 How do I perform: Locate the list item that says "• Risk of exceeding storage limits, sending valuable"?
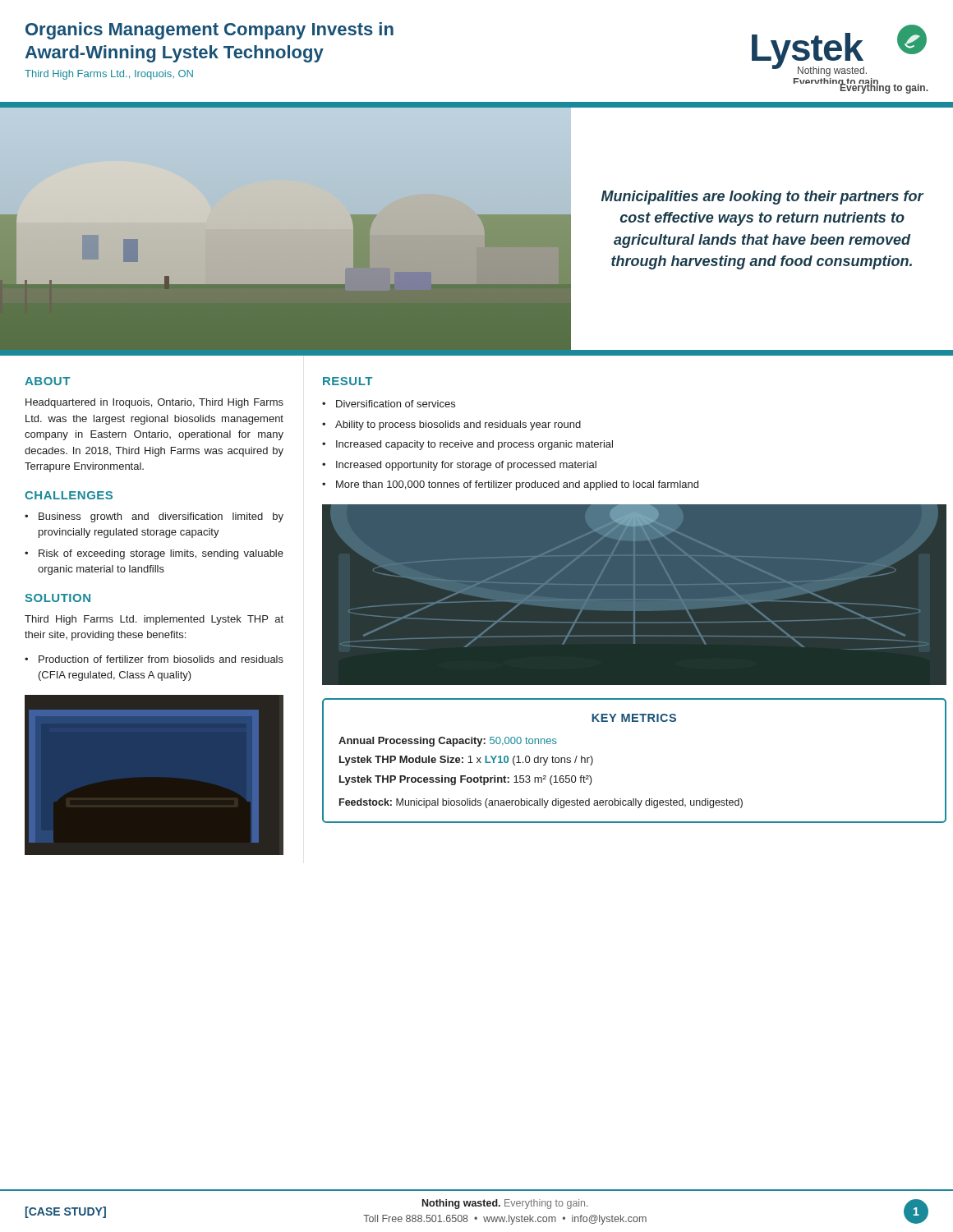point(154,560)
